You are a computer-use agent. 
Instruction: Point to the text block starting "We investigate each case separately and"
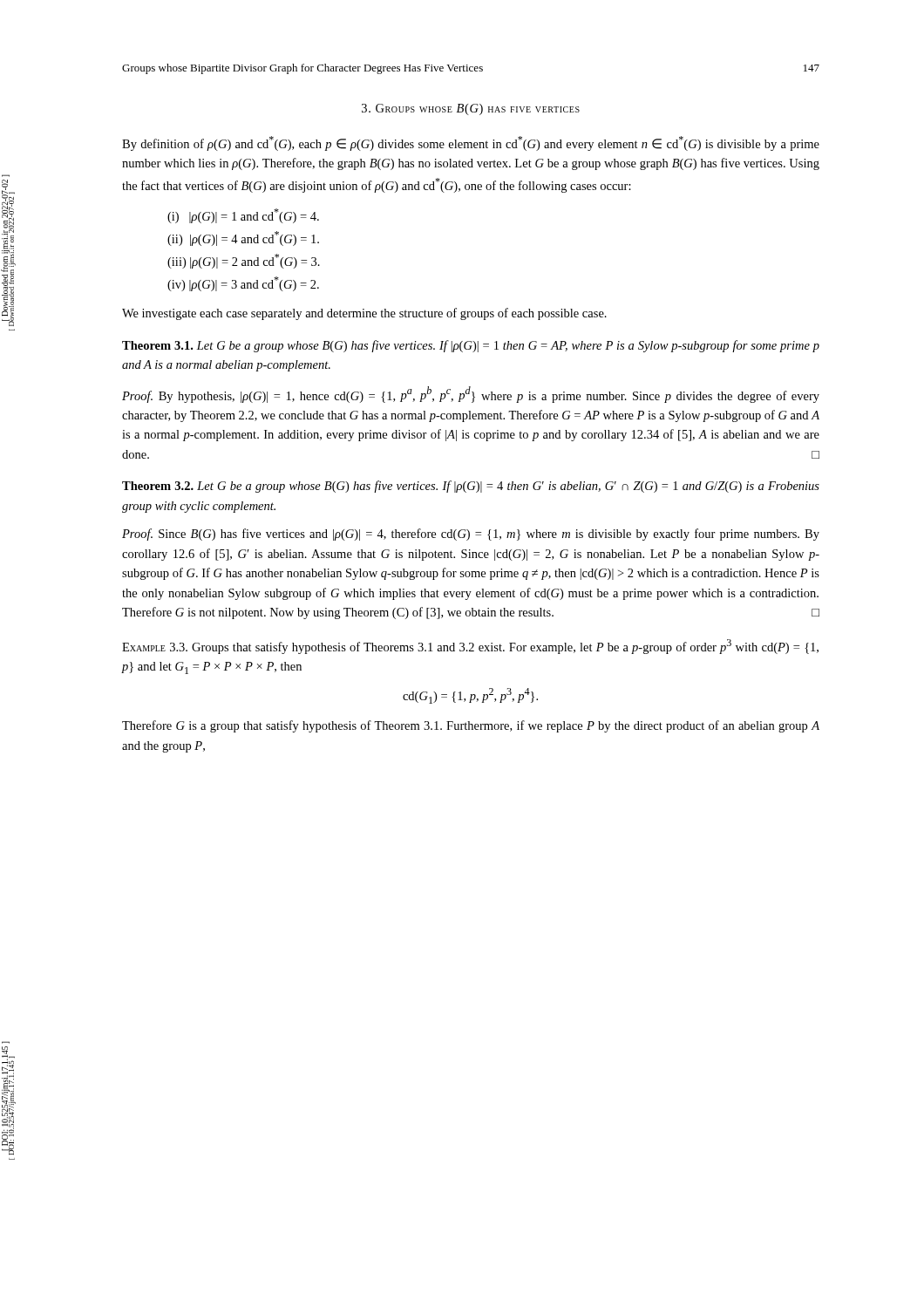click(365, 313)
